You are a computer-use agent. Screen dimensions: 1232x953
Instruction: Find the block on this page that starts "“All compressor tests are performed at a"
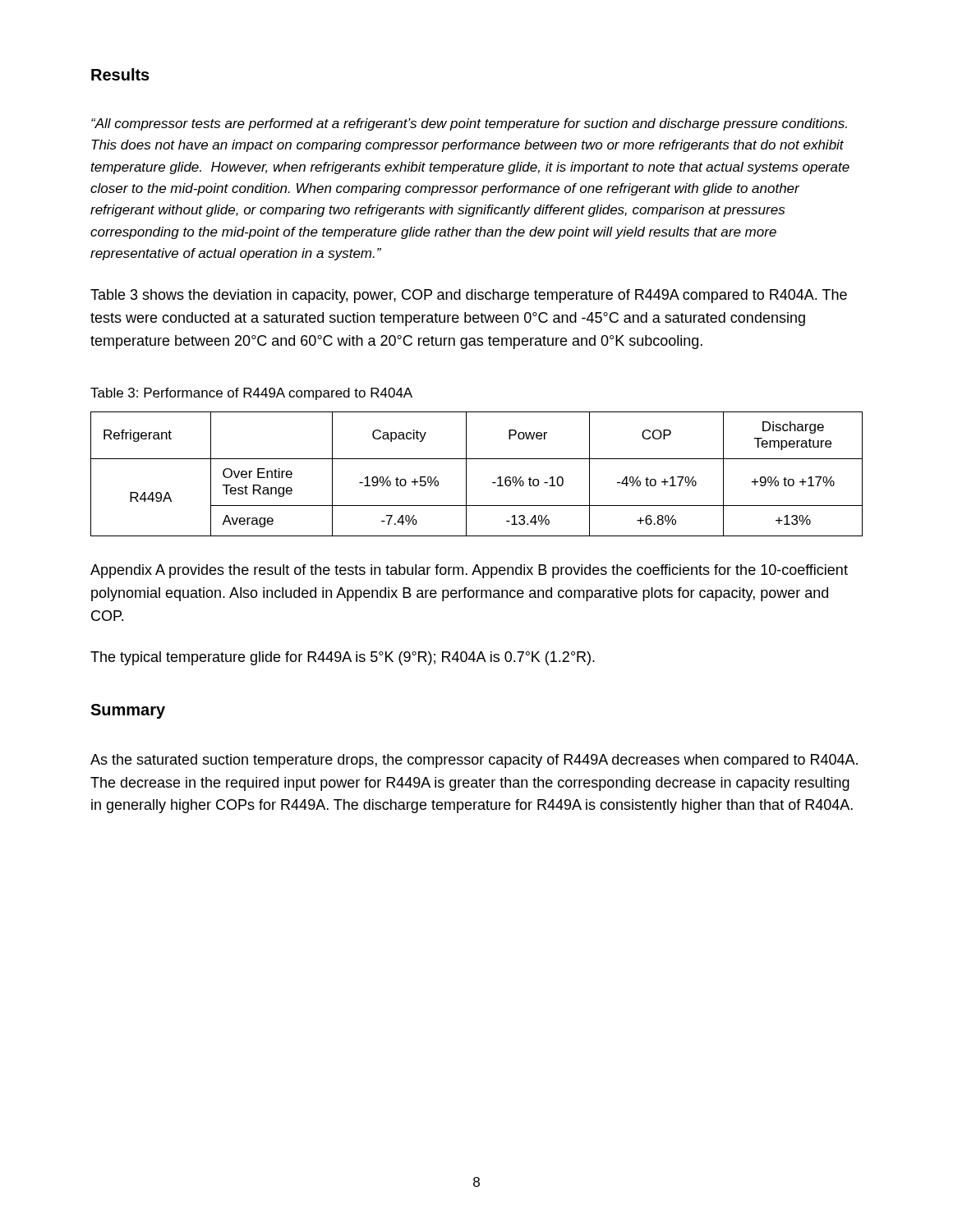(476, 189)
